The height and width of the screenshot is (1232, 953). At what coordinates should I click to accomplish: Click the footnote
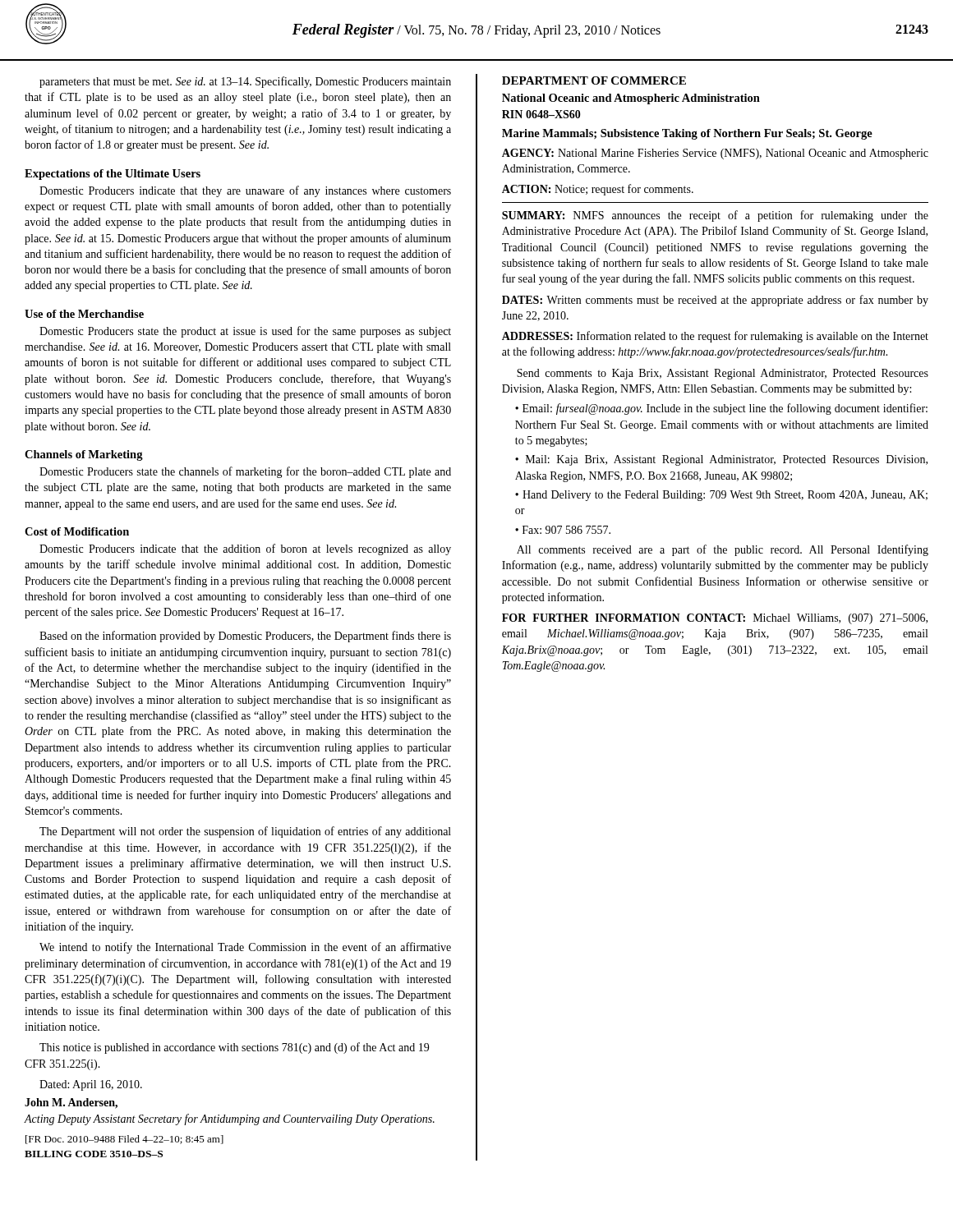tap(124, 1139)
